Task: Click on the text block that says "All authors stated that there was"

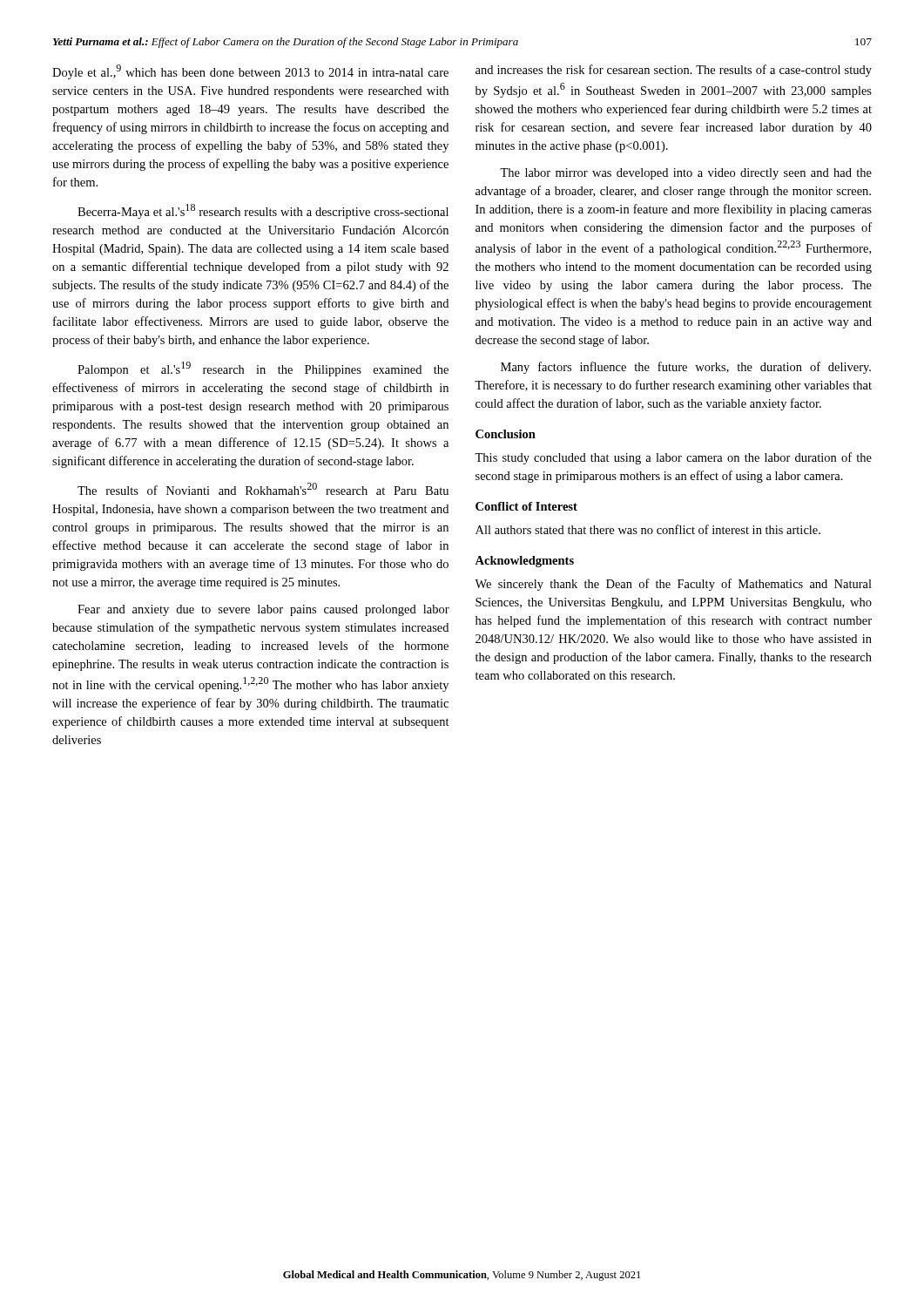Action: point(673,530)
